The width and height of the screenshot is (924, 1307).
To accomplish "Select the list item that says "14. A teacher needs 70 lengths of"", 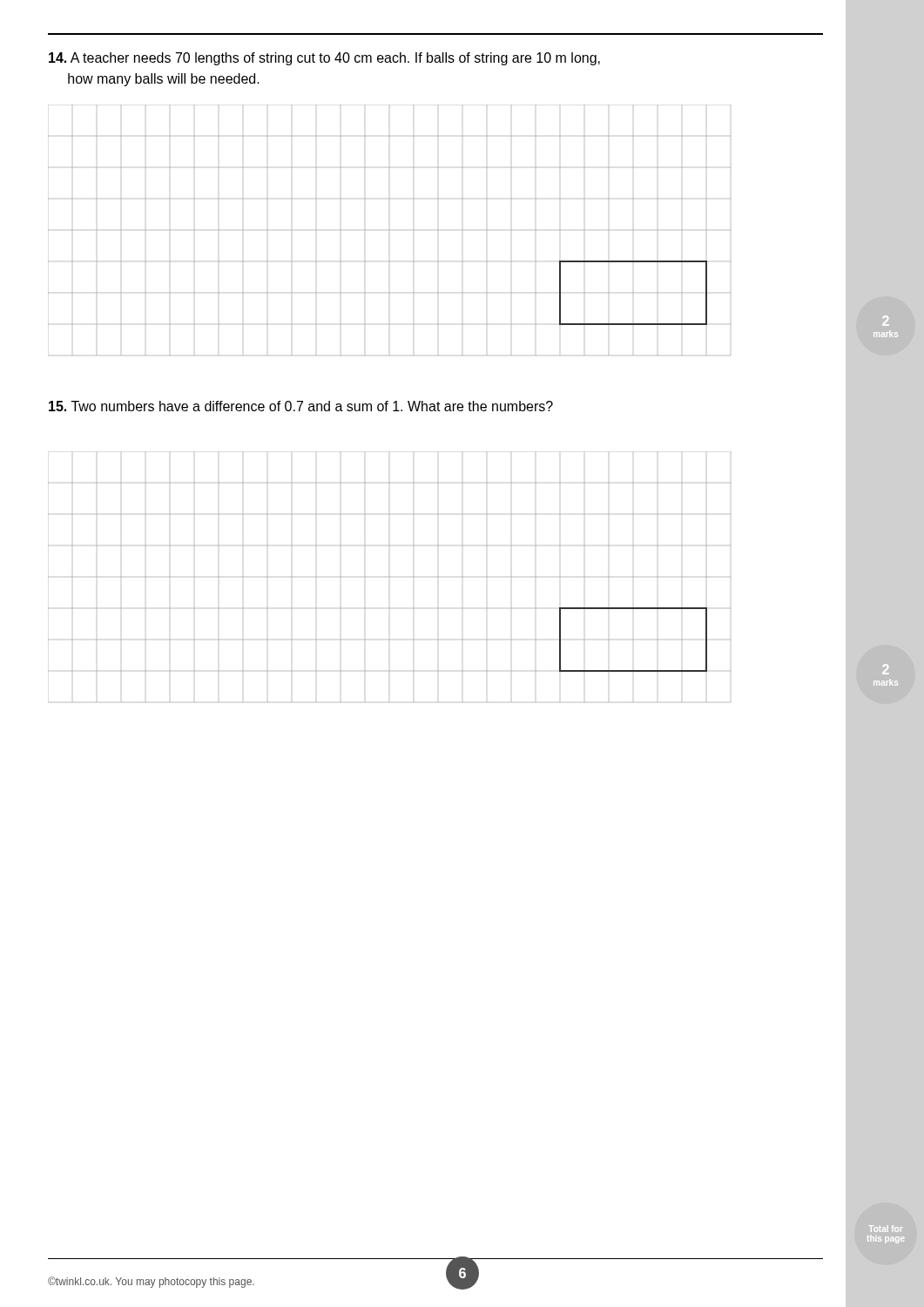I will tap(324, 68).
